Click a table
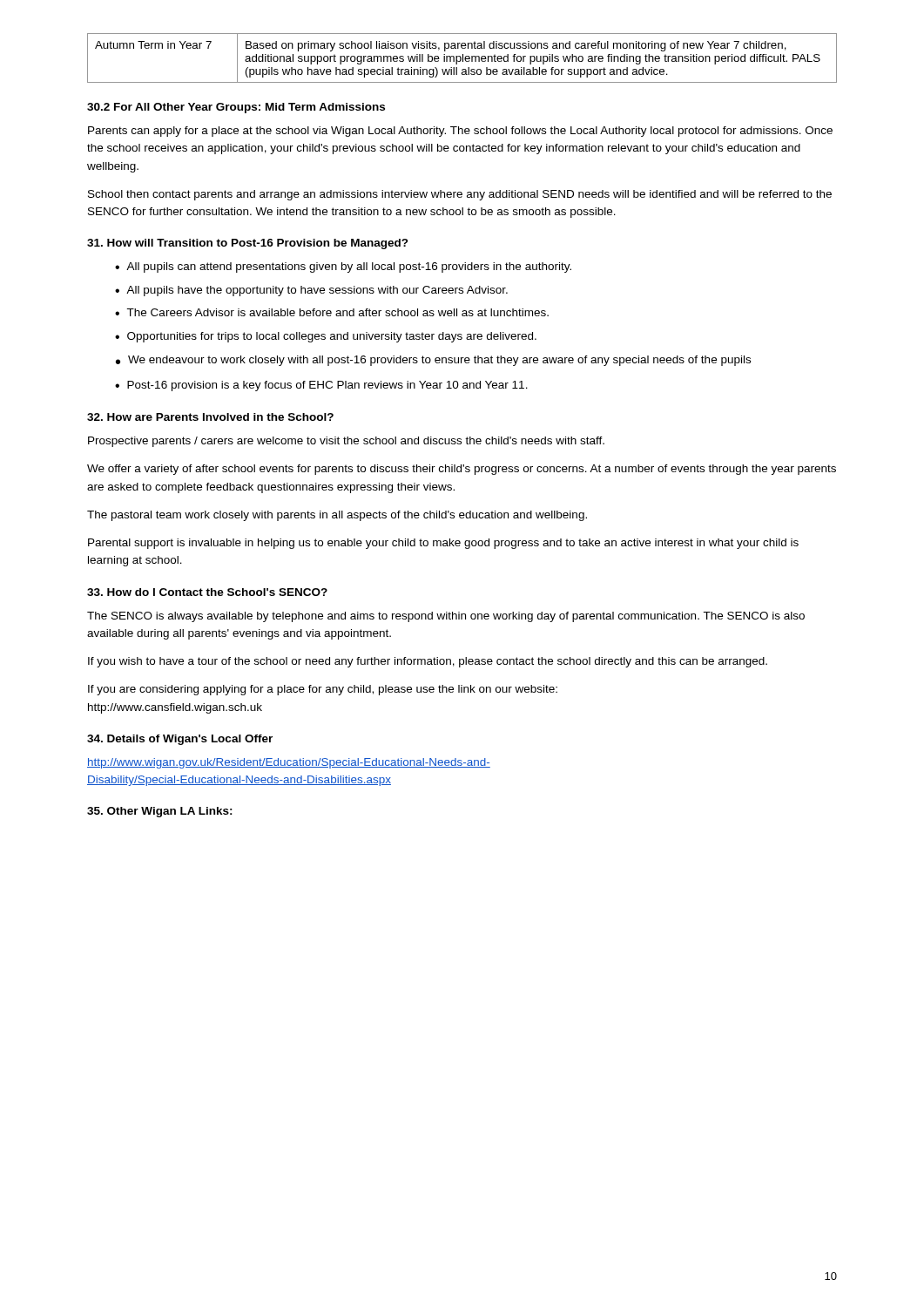 click(462, 58)
